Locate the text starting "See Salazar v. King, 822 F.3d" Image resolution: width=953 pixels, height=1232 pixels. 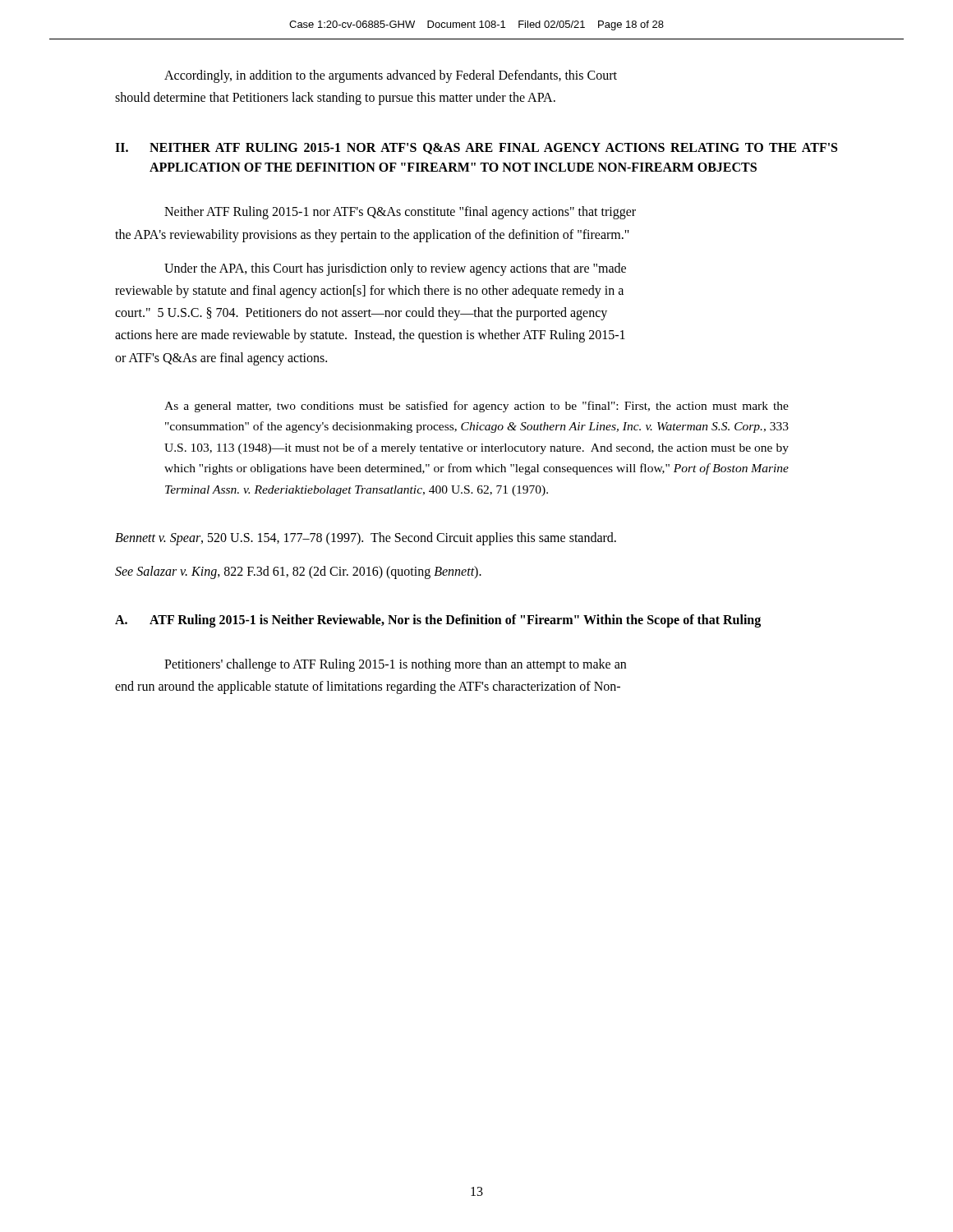click(x=298, y=571)
